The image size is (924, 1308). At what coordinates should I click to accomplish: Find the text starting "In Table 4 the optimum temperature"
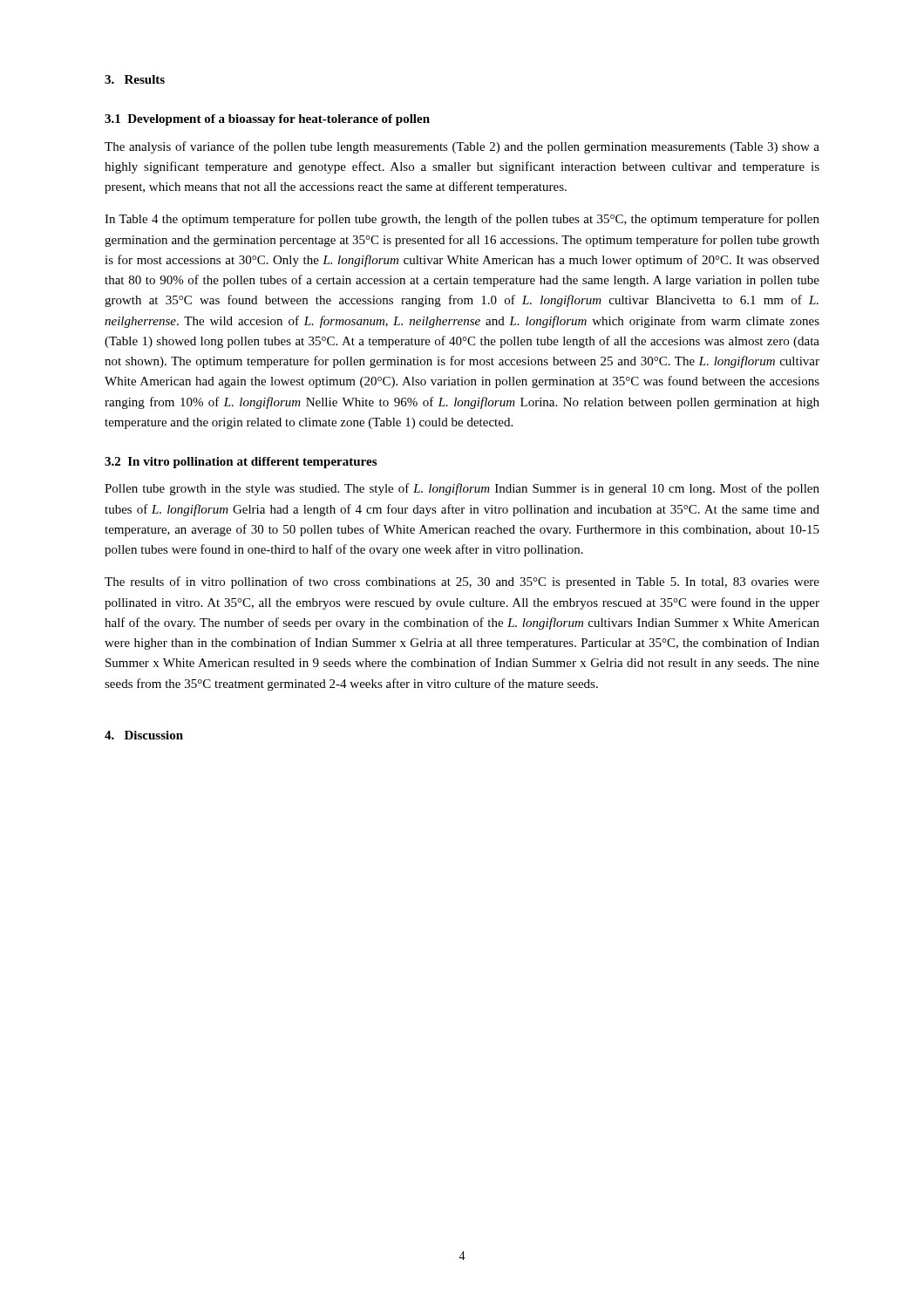(462, 321)
